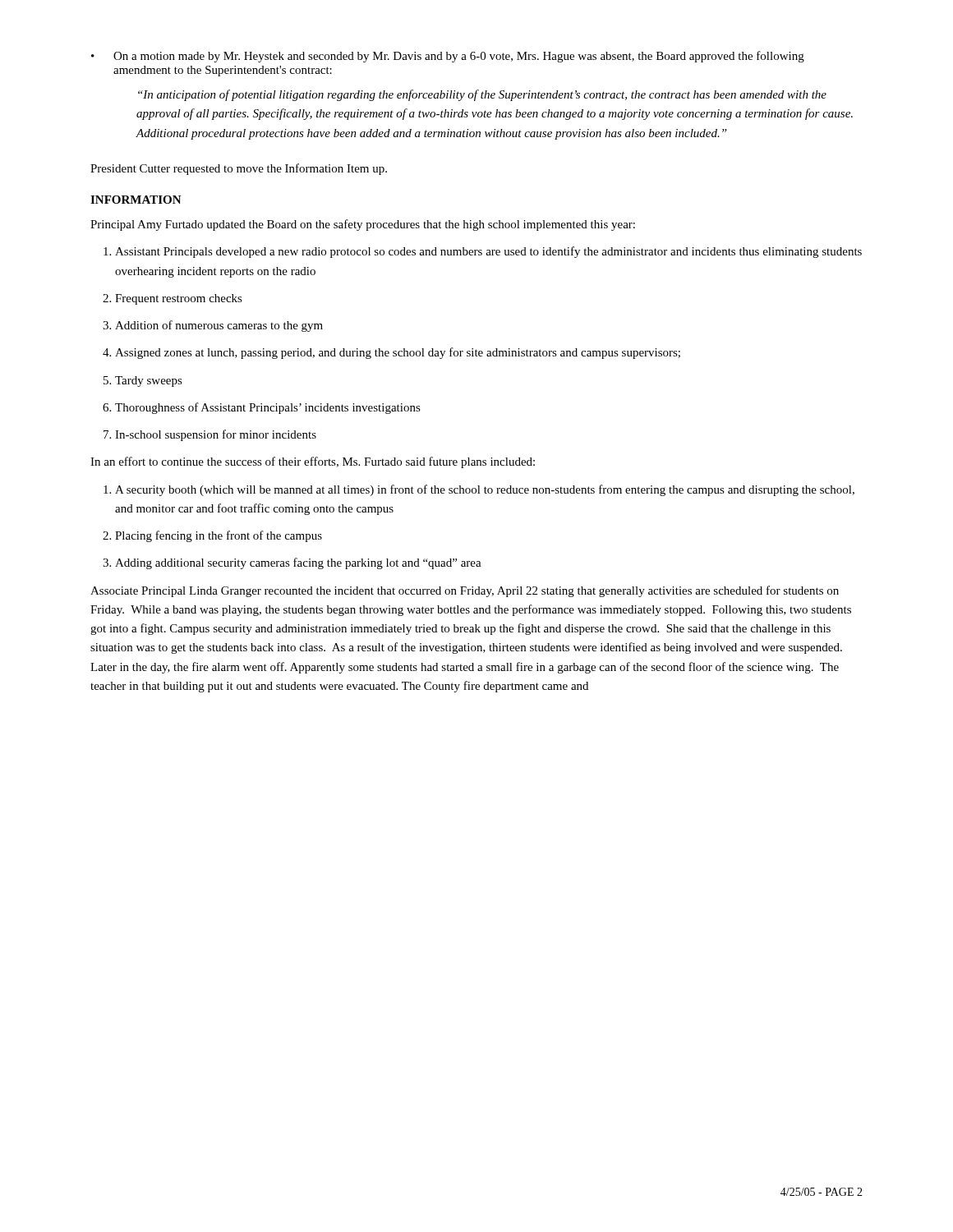The image size is (953, 1232).
Task: Select the passage starting "Associate Principal Linda Granger"
Action: click(471, 638)
